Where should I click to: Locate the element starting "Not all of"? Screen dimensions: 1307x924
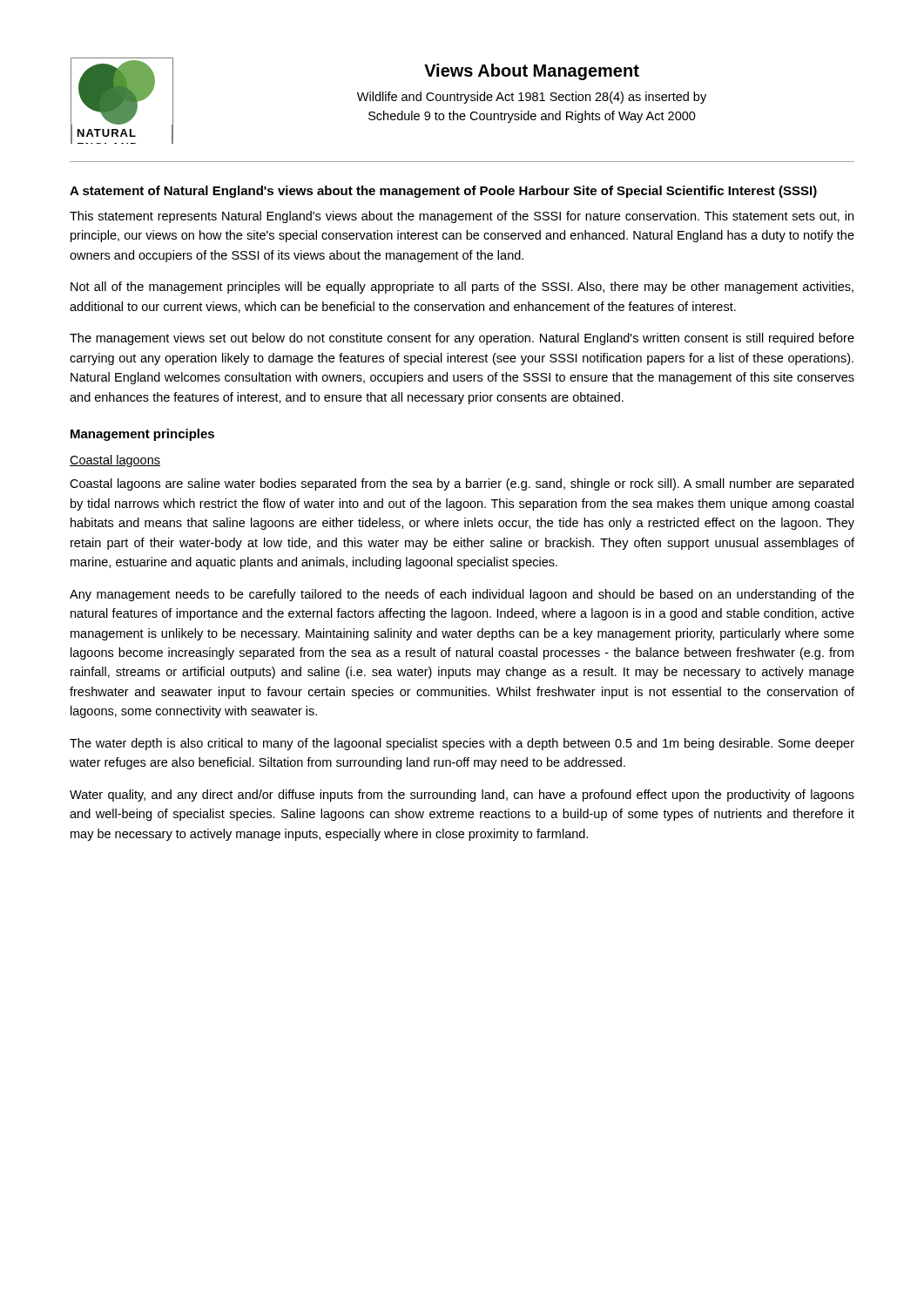click(462, 297)
